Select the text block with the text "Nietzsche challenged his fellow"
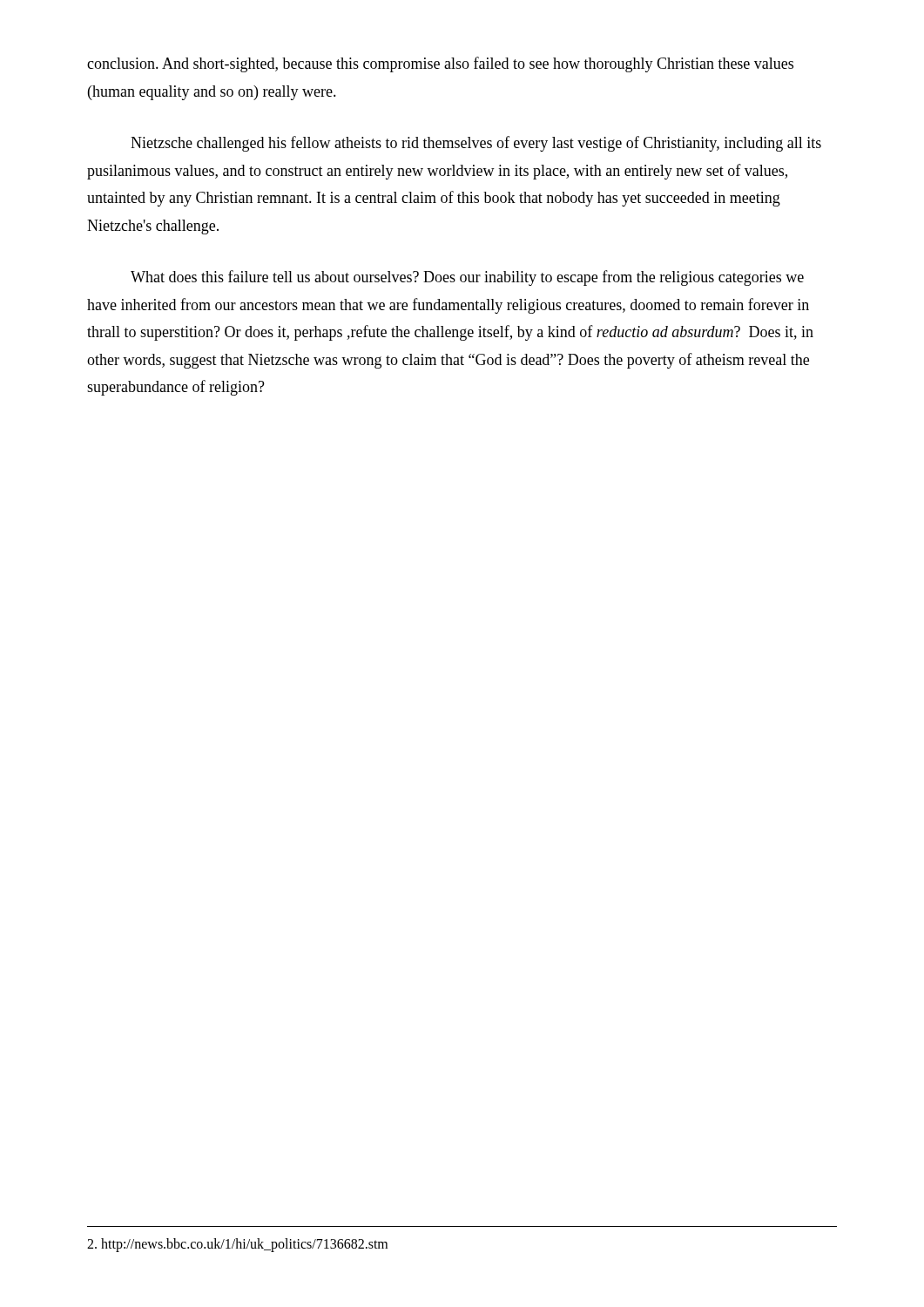Screen dimensions: 1307x924 [454, 184]
